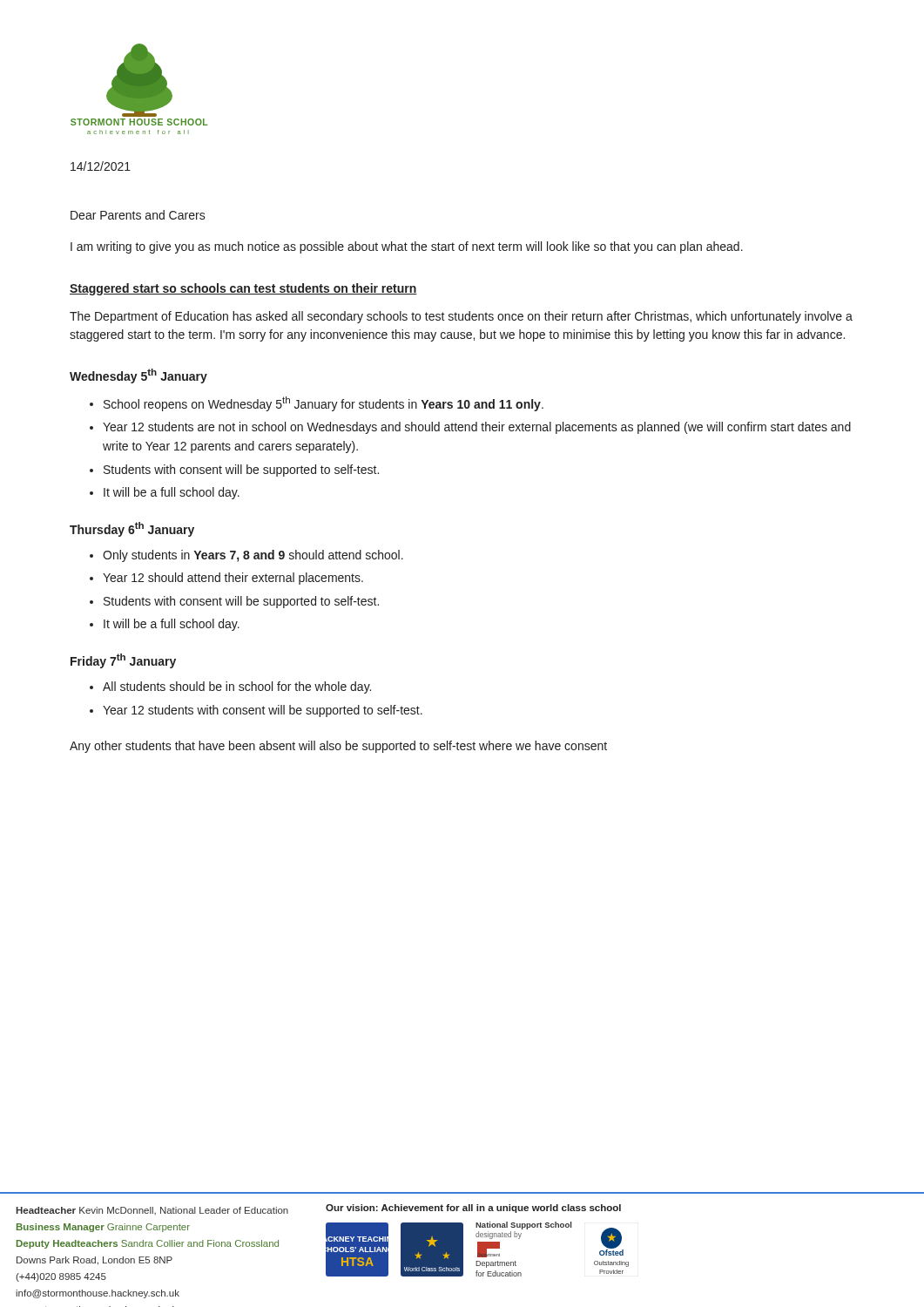The image size is (924, 1307).
Task: Select the text that says "Dear Parents and Carers"
Action: (137, 215)
